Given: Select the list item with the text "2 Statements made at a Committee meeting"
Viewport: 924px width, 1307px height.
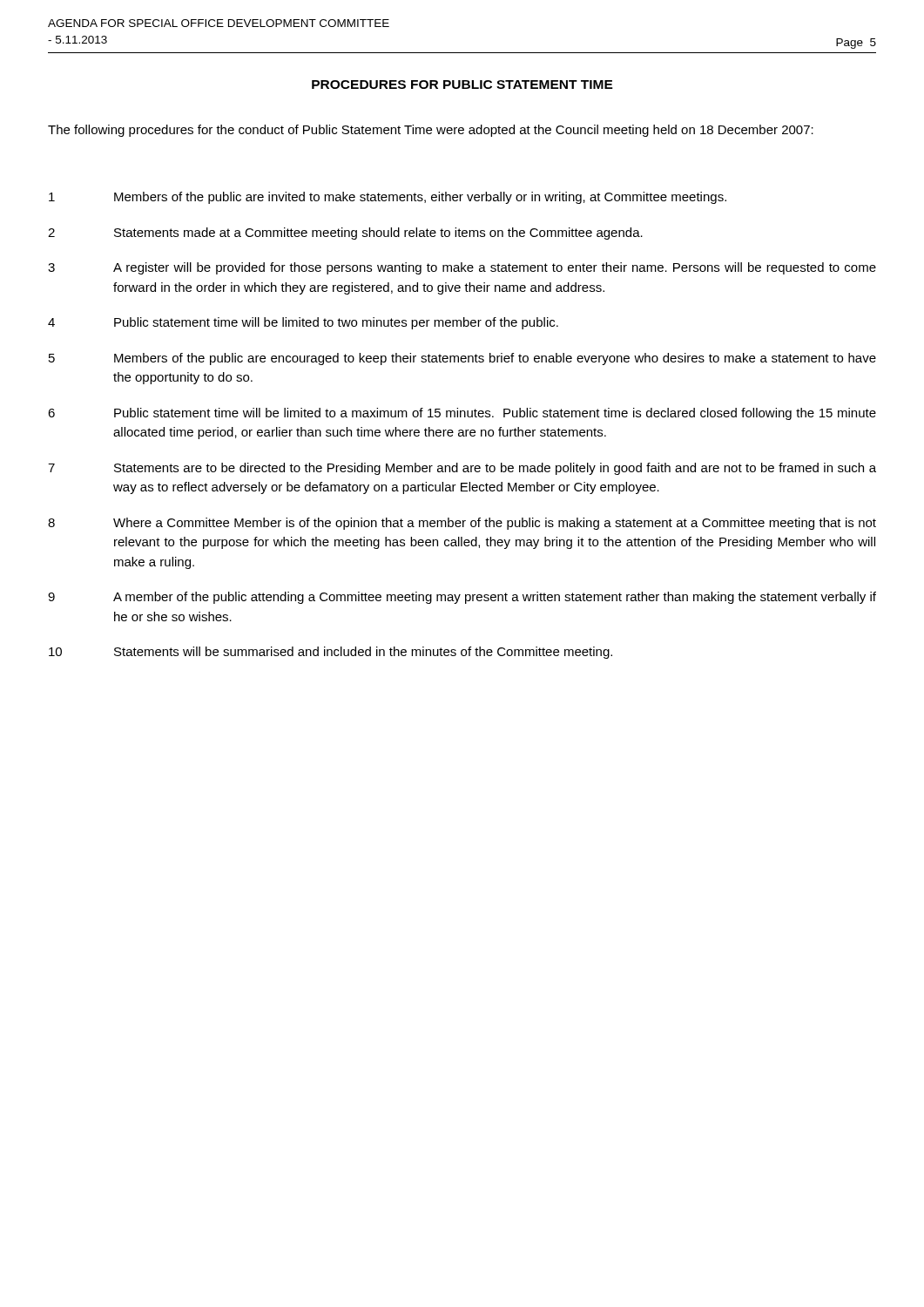Looking at the screenshot, I should (x=462, y=232).
